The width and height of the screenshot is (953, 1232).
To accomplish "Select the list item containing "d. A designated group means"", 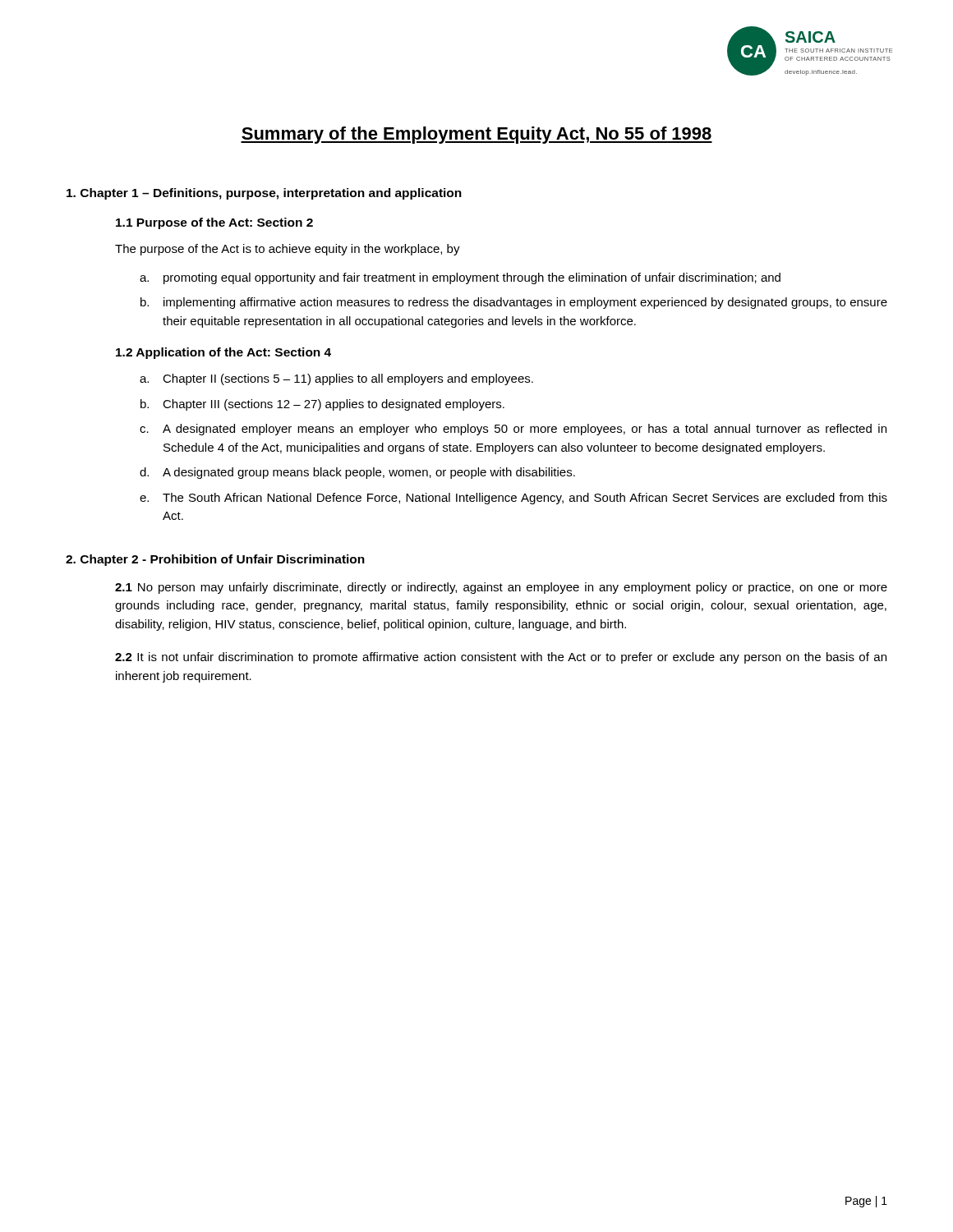I will coord(513,472).
